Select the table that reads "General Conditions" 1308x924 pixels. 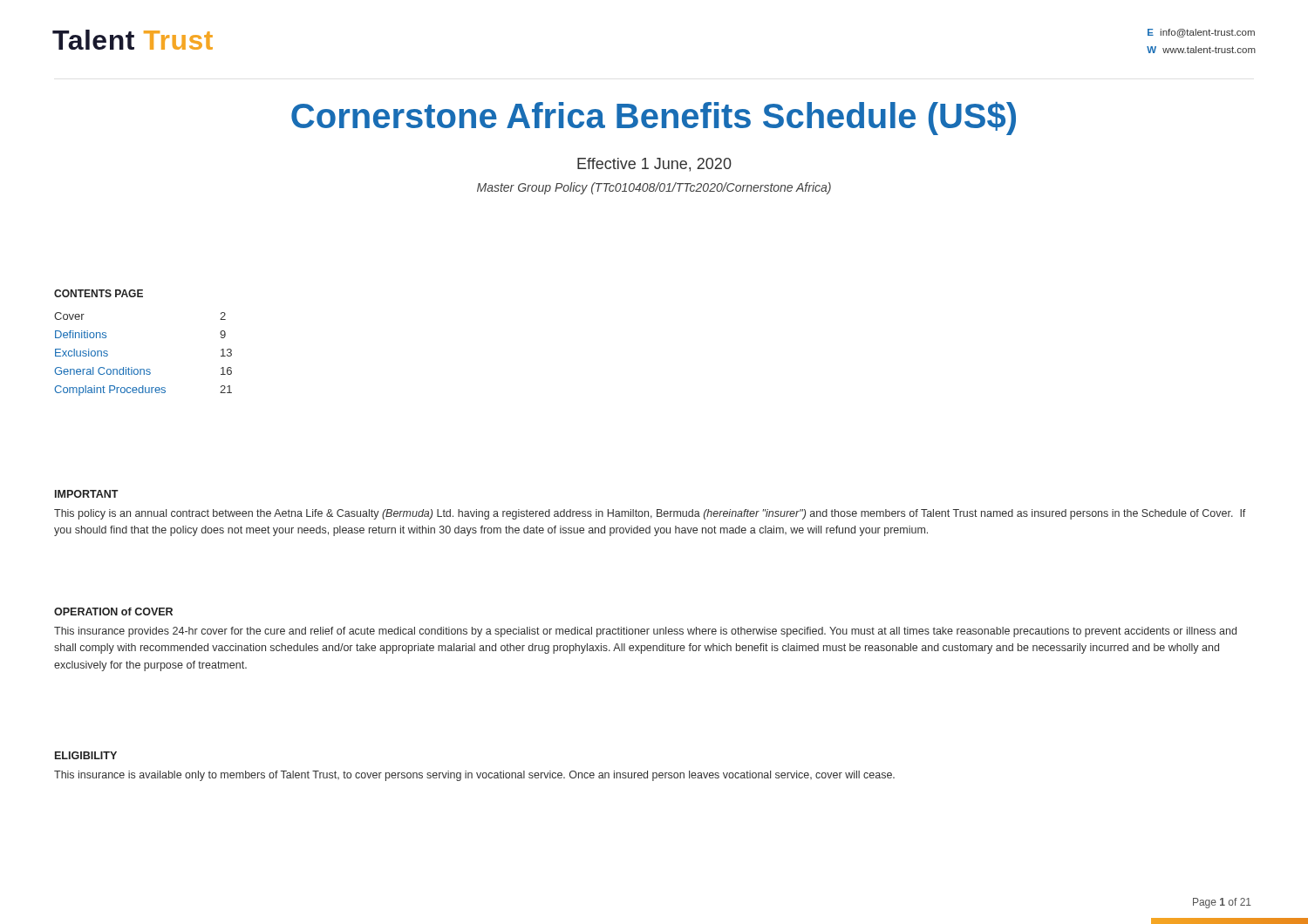(150, 353)
